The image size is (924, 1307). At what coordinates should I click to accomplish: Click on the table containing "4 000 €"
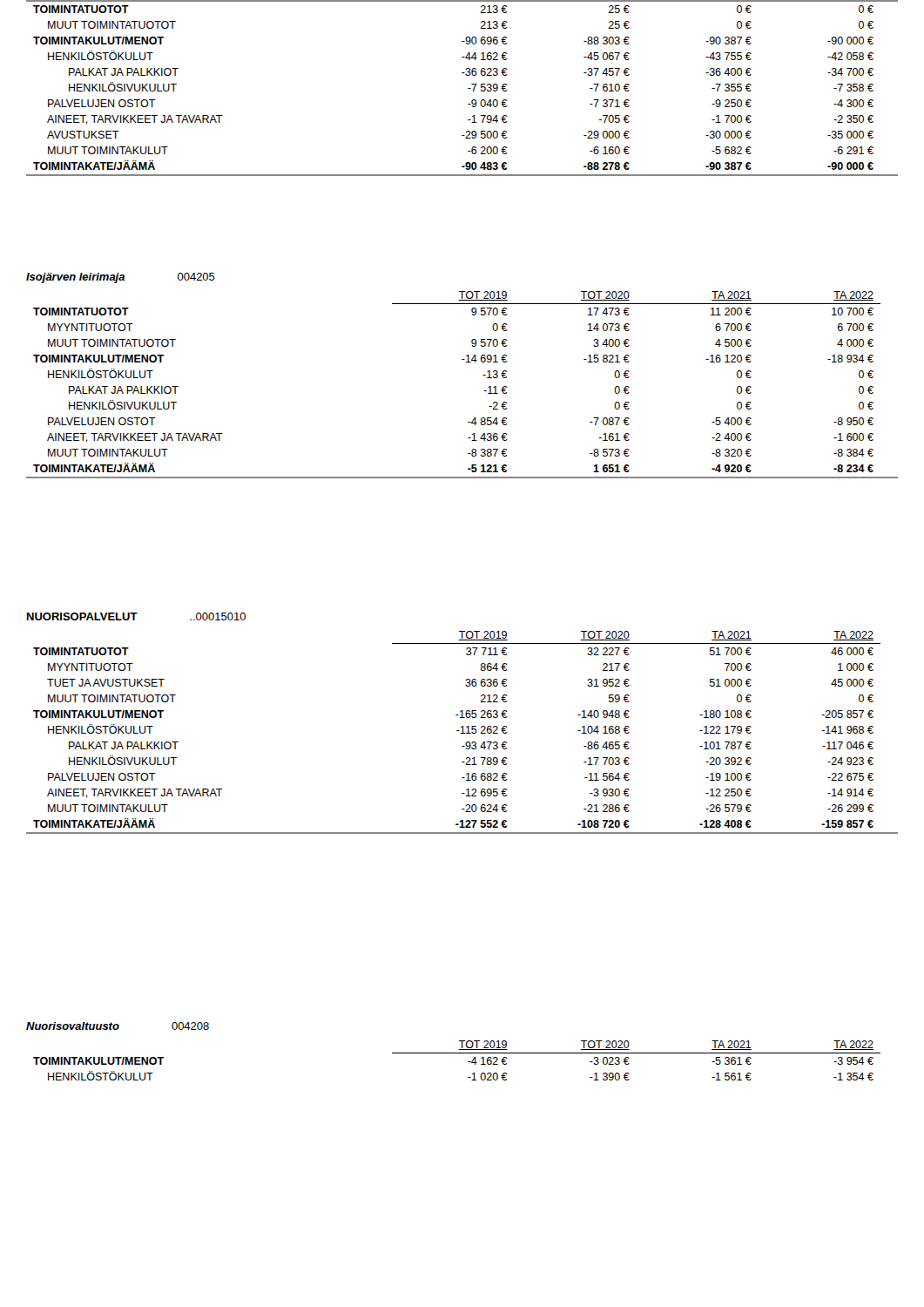pyautogui.click(x=462, y=383)
